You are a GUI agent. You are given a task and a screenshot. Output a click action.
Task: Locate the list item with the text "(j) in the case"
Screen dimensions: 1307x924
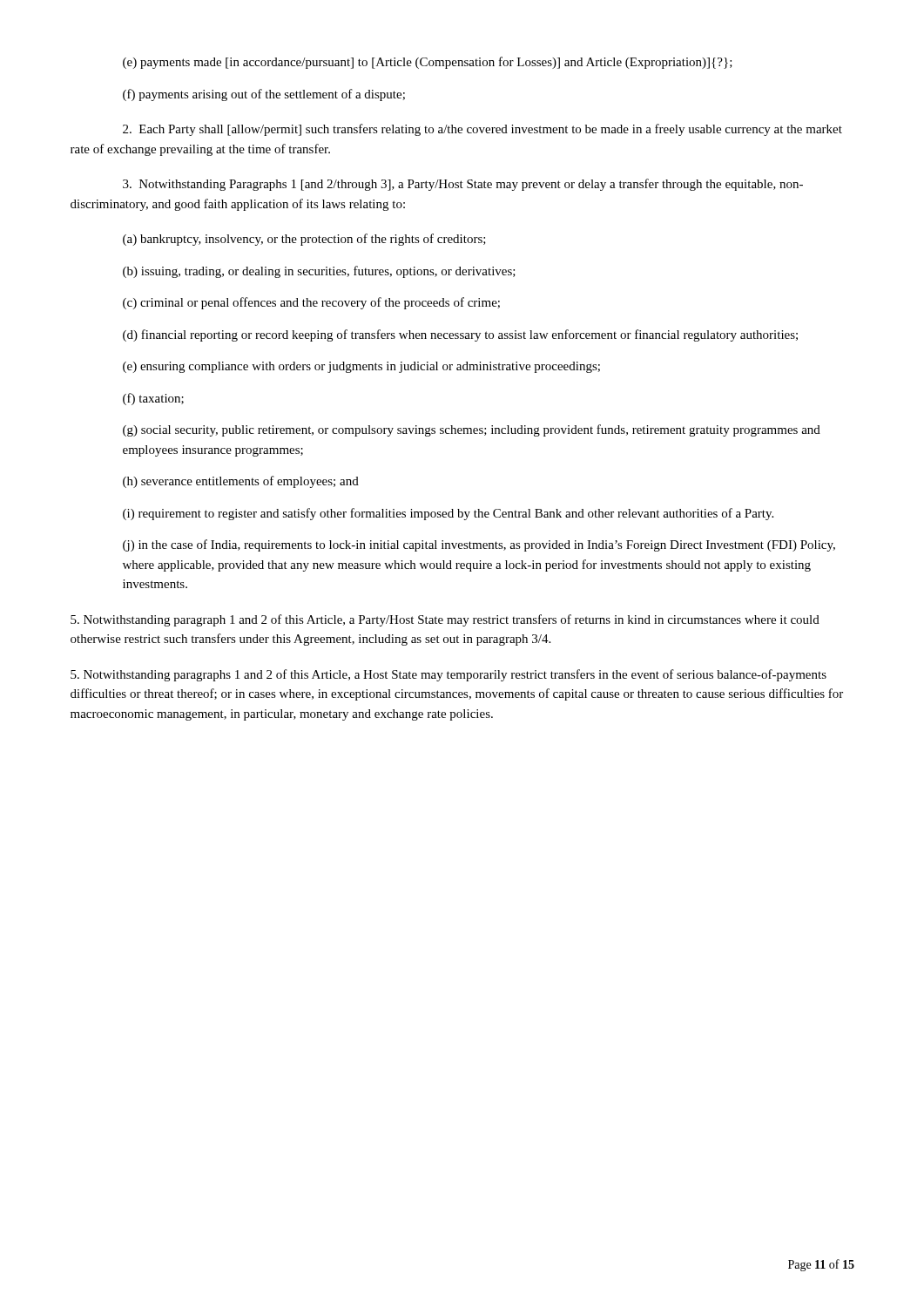pyautogui.click(x=479, y=564)
